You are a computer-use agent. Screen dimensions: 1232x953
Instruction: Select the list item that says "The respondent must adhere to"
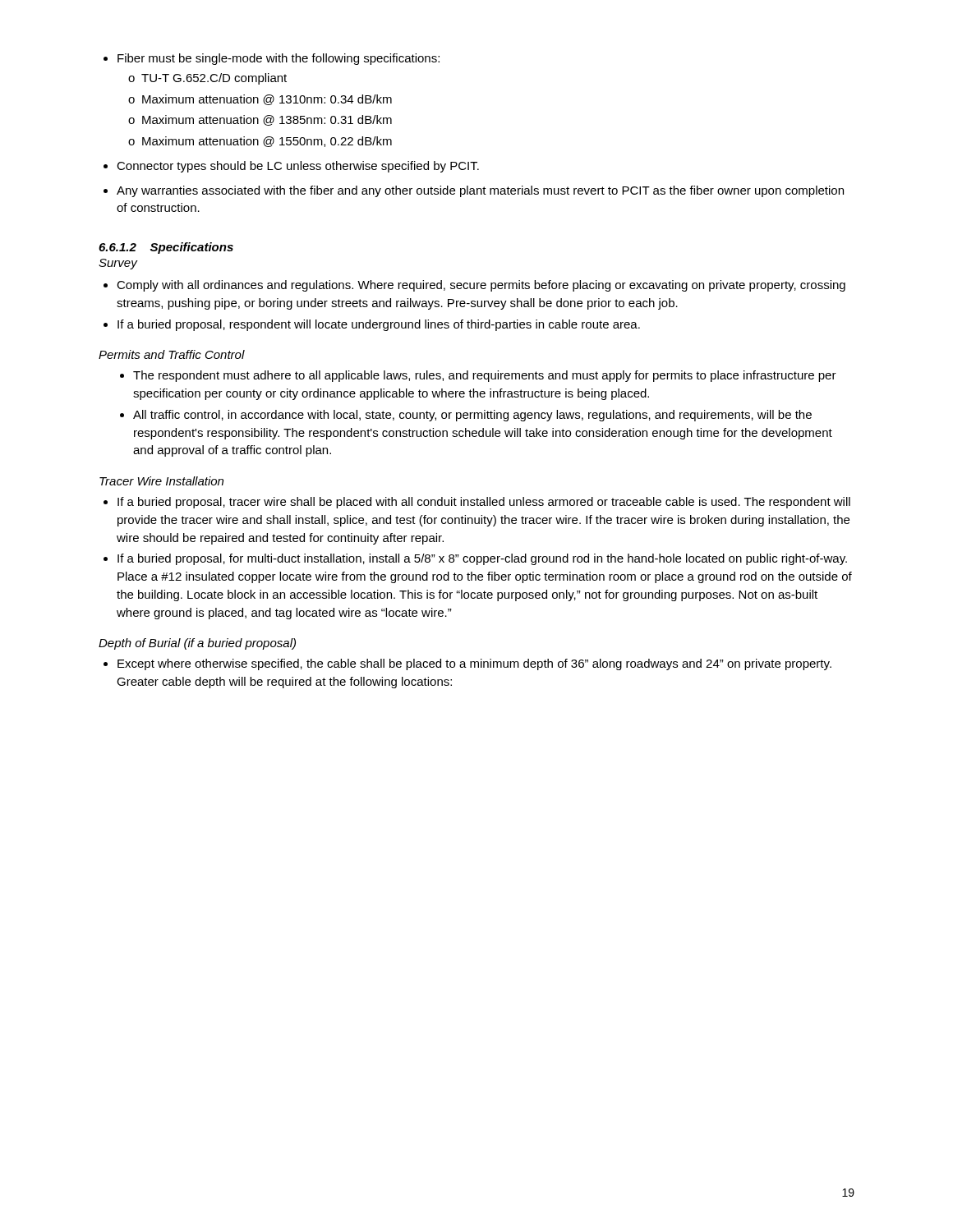[x=485, y=413]
